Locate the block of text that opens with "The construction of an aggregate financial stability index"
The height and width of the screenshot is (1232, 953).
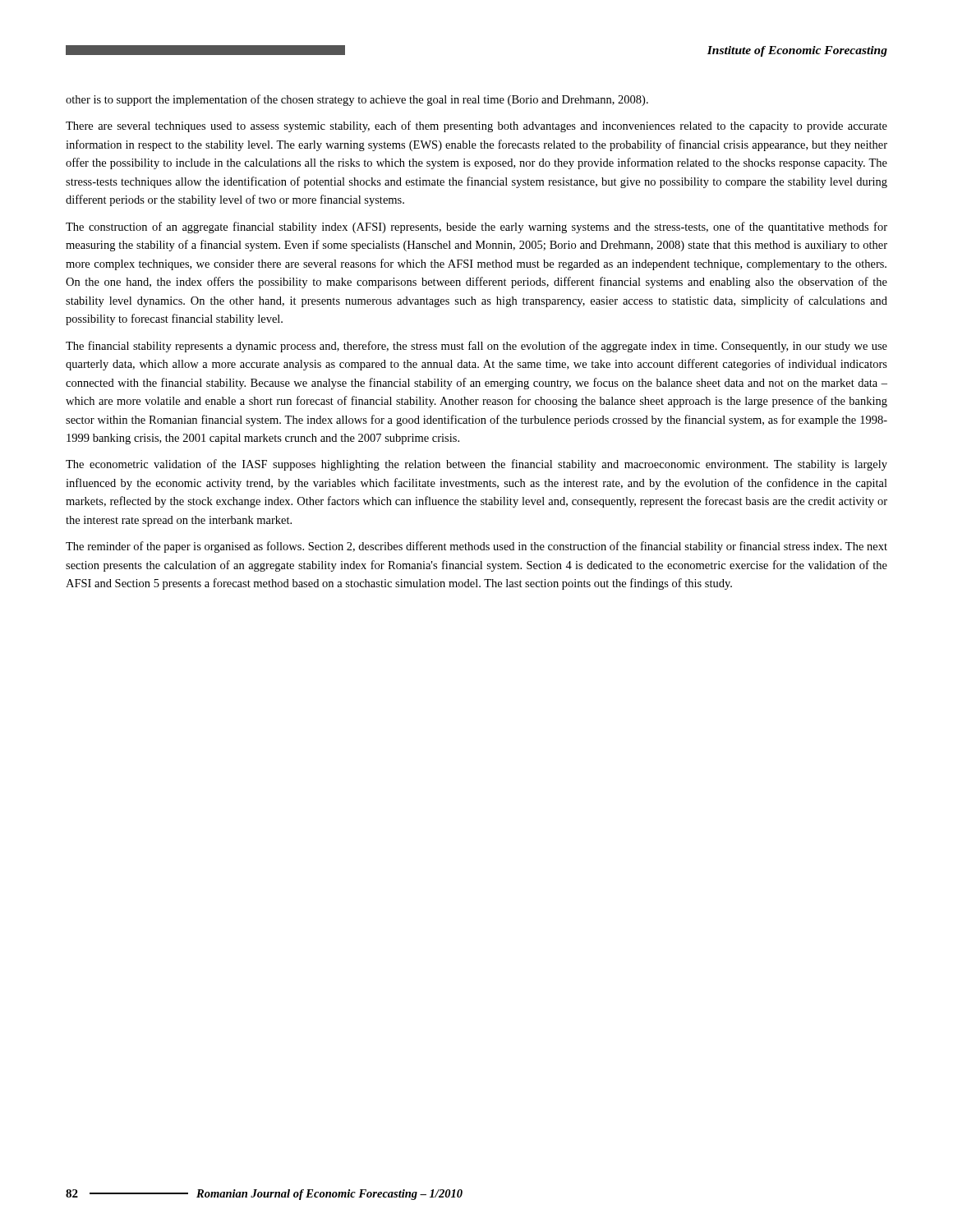coord(476,273)
